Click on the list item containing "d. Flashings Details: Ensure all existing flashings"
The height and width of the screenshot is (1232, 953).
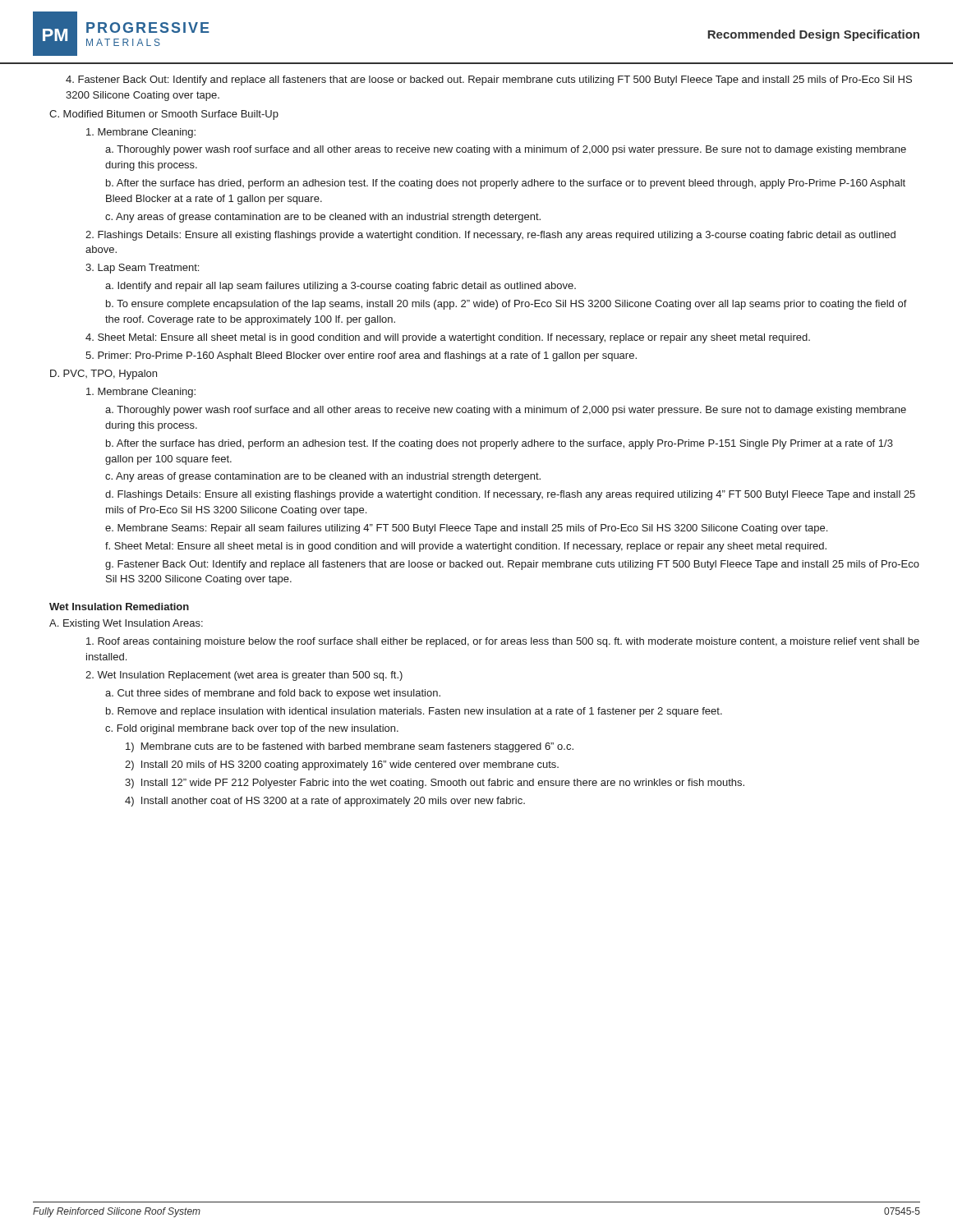pos(510,502)
